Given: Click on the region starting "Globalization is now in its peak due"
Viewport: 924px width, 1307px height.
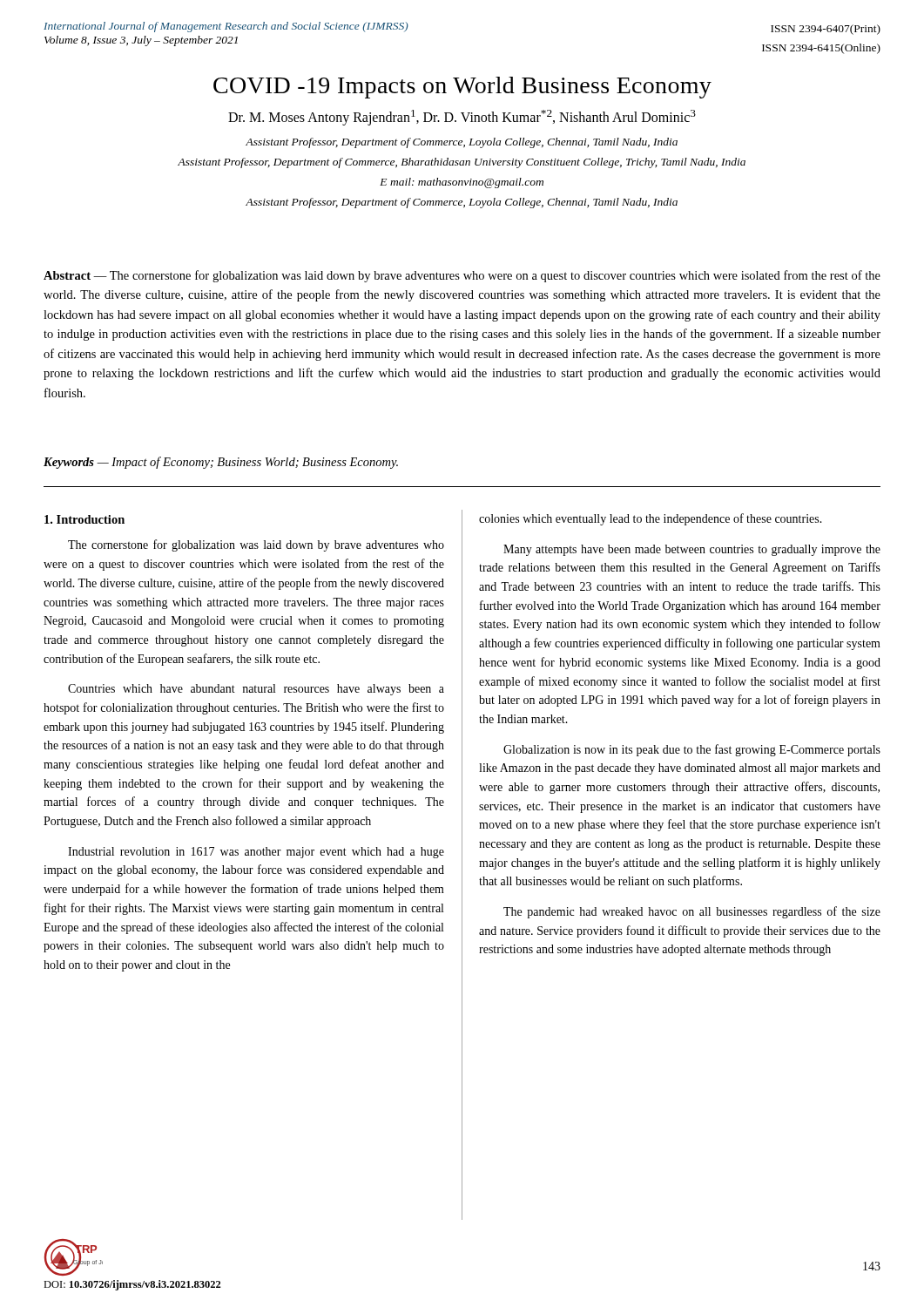Looking at the screenshot, I should [680, 816].
